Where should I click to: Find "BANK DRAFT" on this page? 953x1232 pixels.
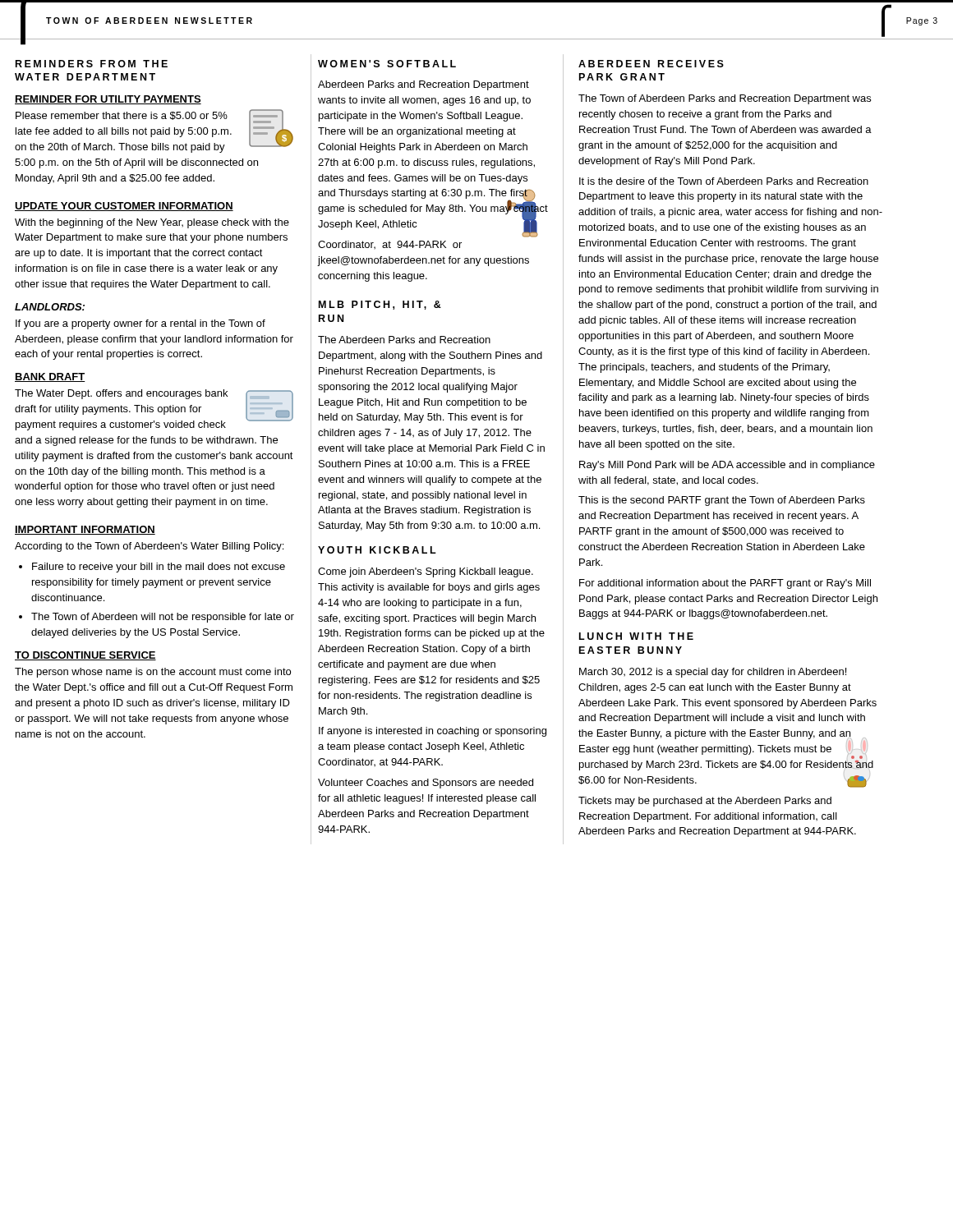50,377
